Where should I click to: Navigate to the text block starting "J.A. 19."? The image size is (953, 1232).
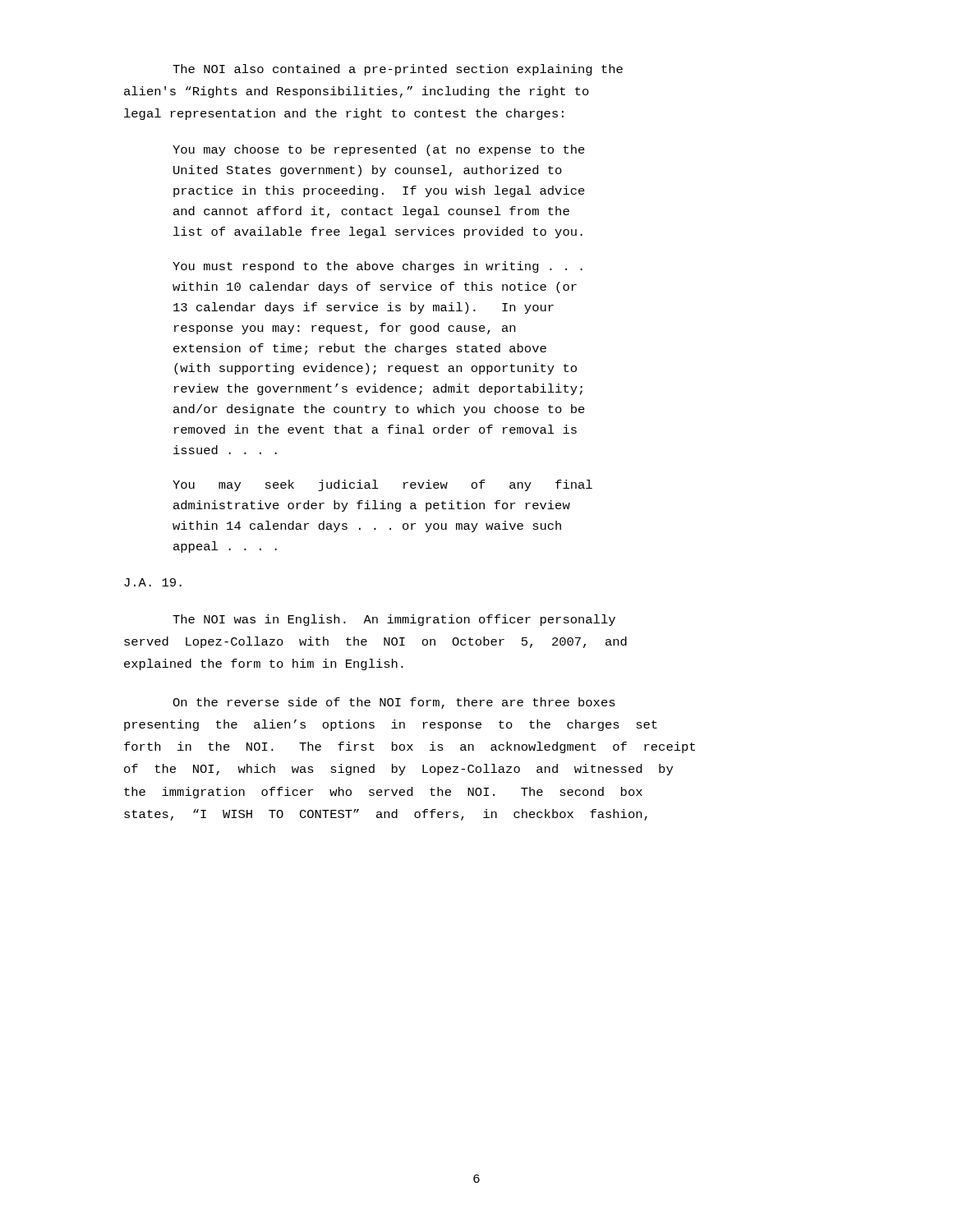[154, 583]
